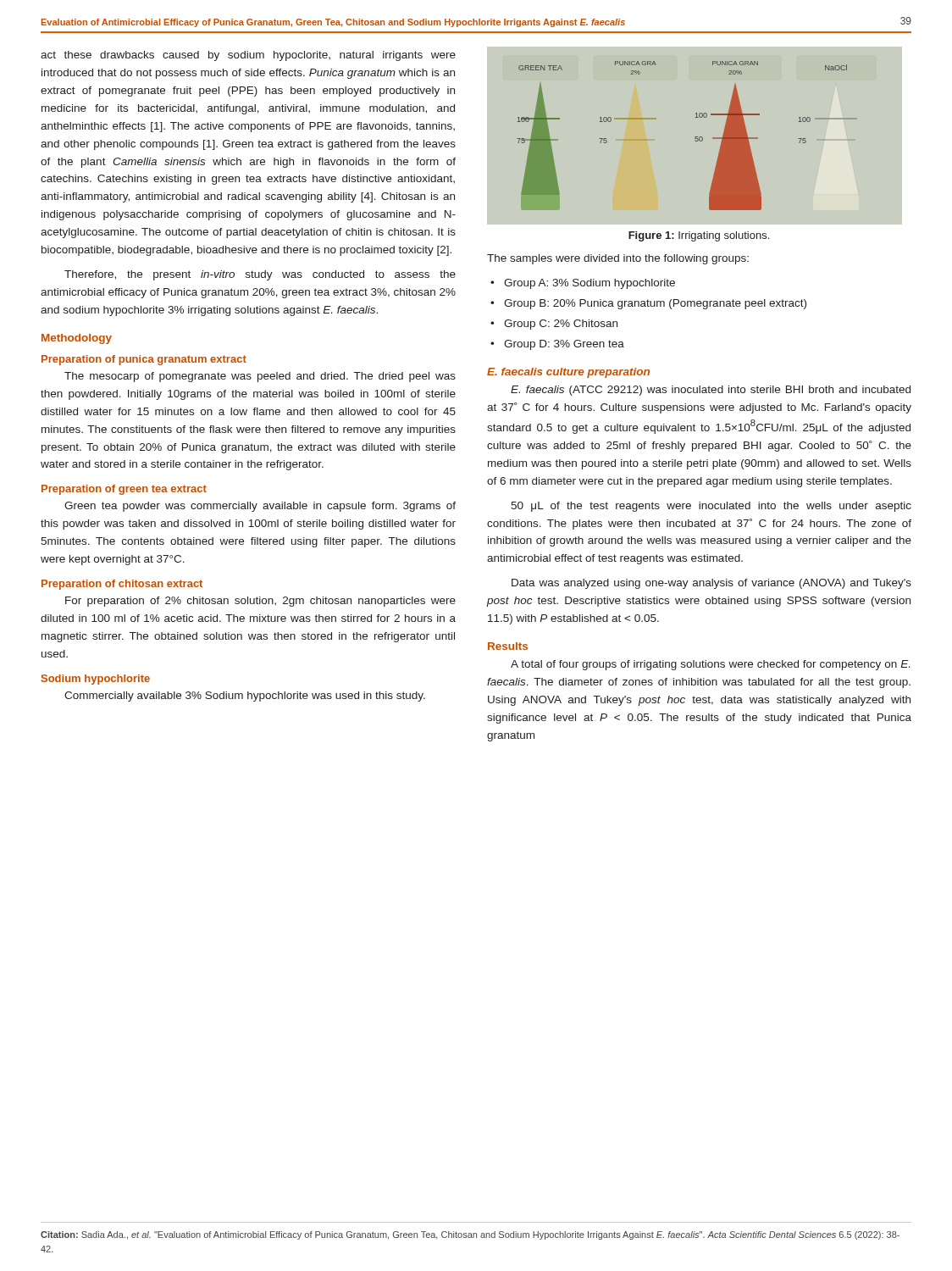Navigate to the text starting "The mesocarp of pomegranate was peeled and dried."
This screenshot has width=952, height=1271.
248,421
